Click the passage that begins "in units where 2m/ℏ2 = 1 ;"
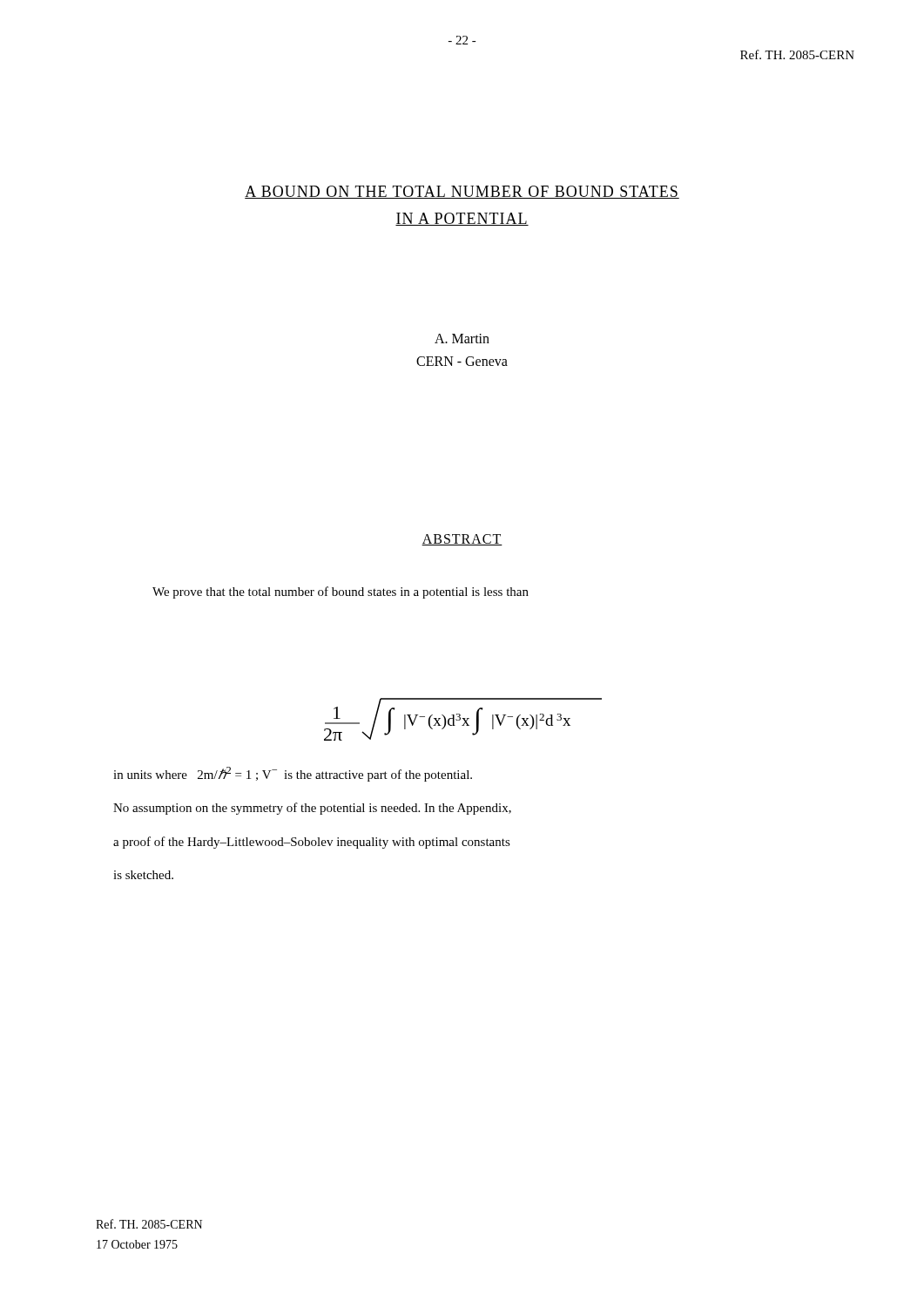This screenshot has height=1307, width=924. [462, 824]
